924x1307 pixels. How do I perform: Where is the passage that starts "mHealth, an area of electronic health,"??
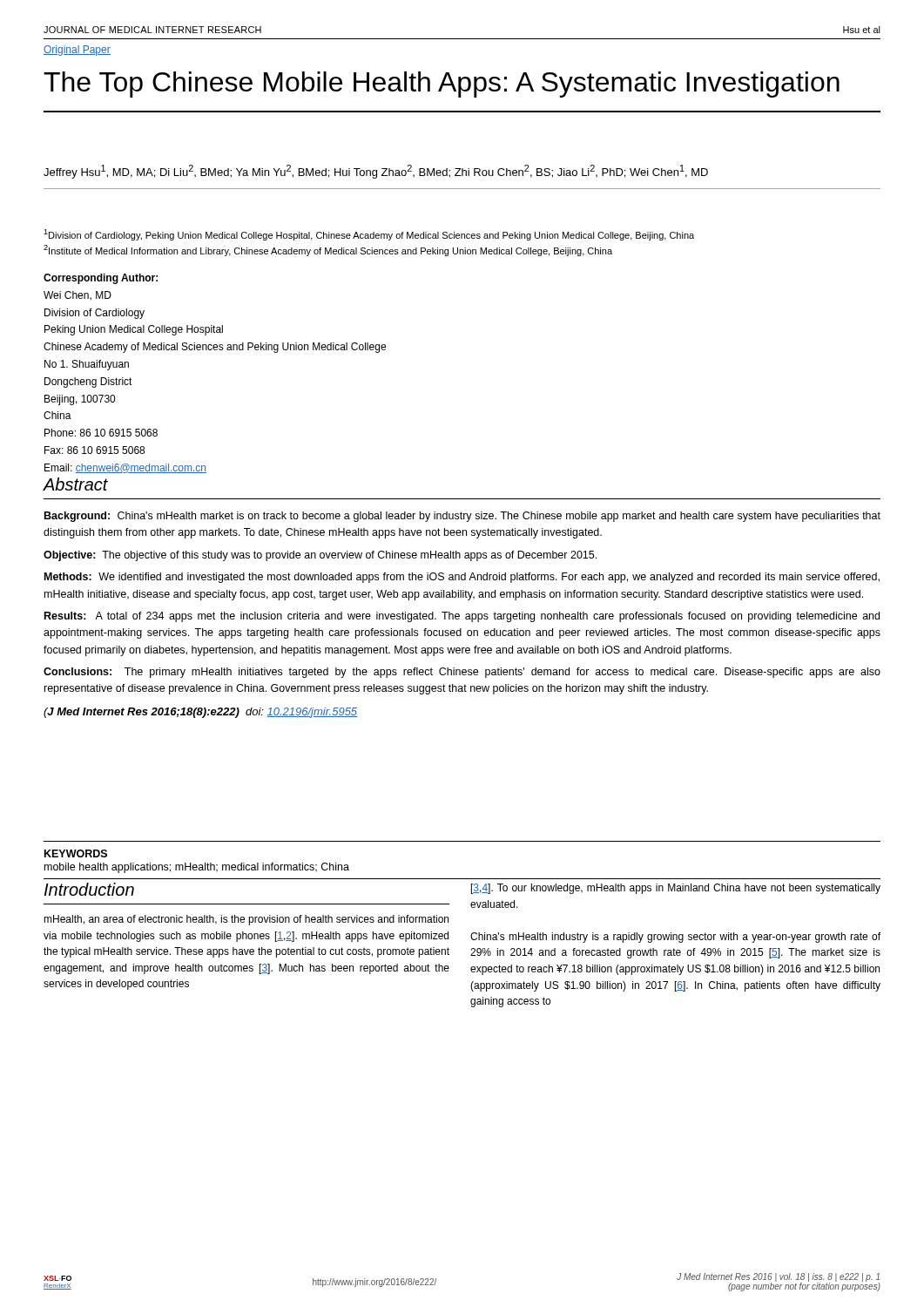pyautogui.click(x=246, y=952)
